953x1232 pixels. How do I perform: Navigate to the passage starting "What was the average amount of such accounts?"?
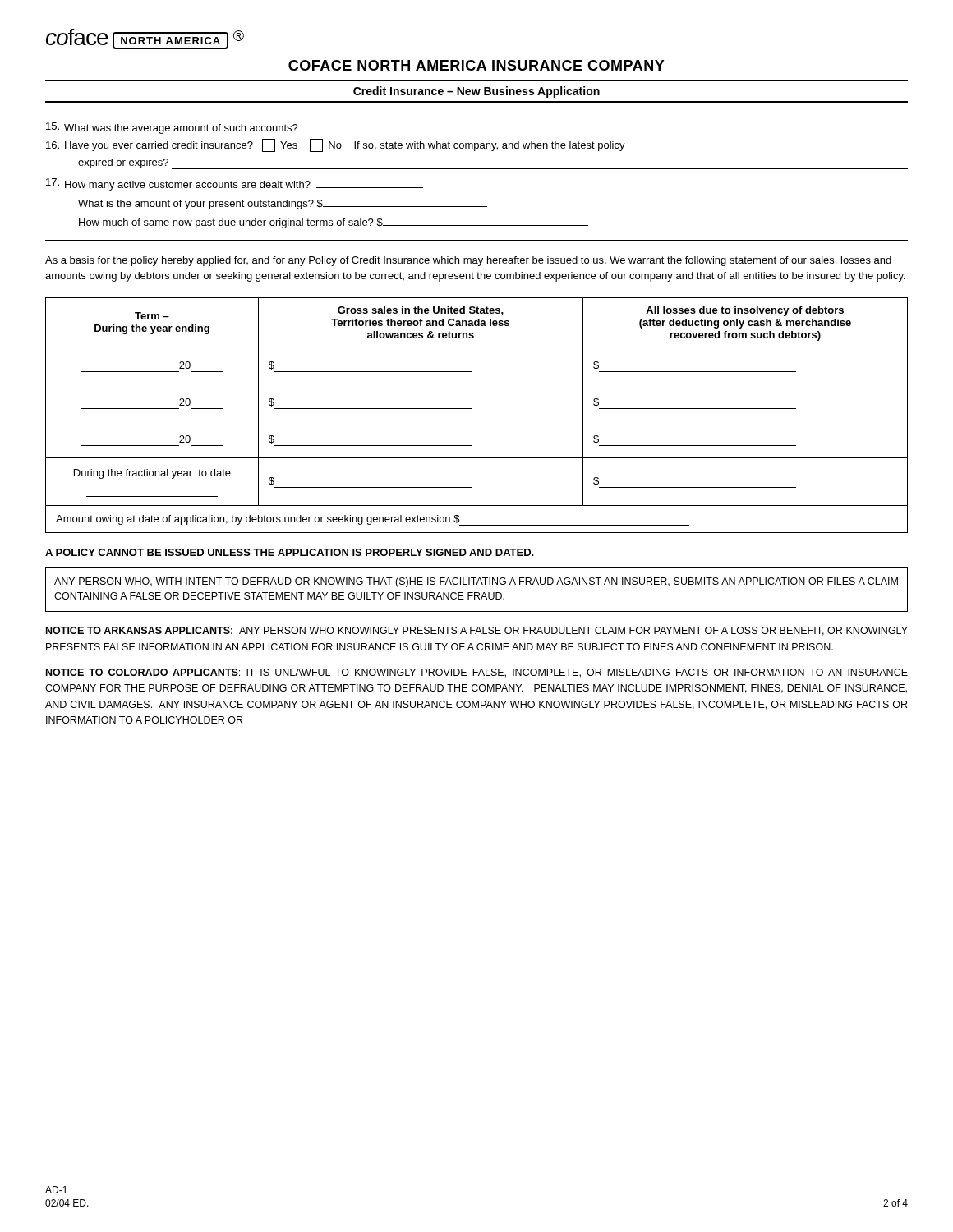coord(336,126)
